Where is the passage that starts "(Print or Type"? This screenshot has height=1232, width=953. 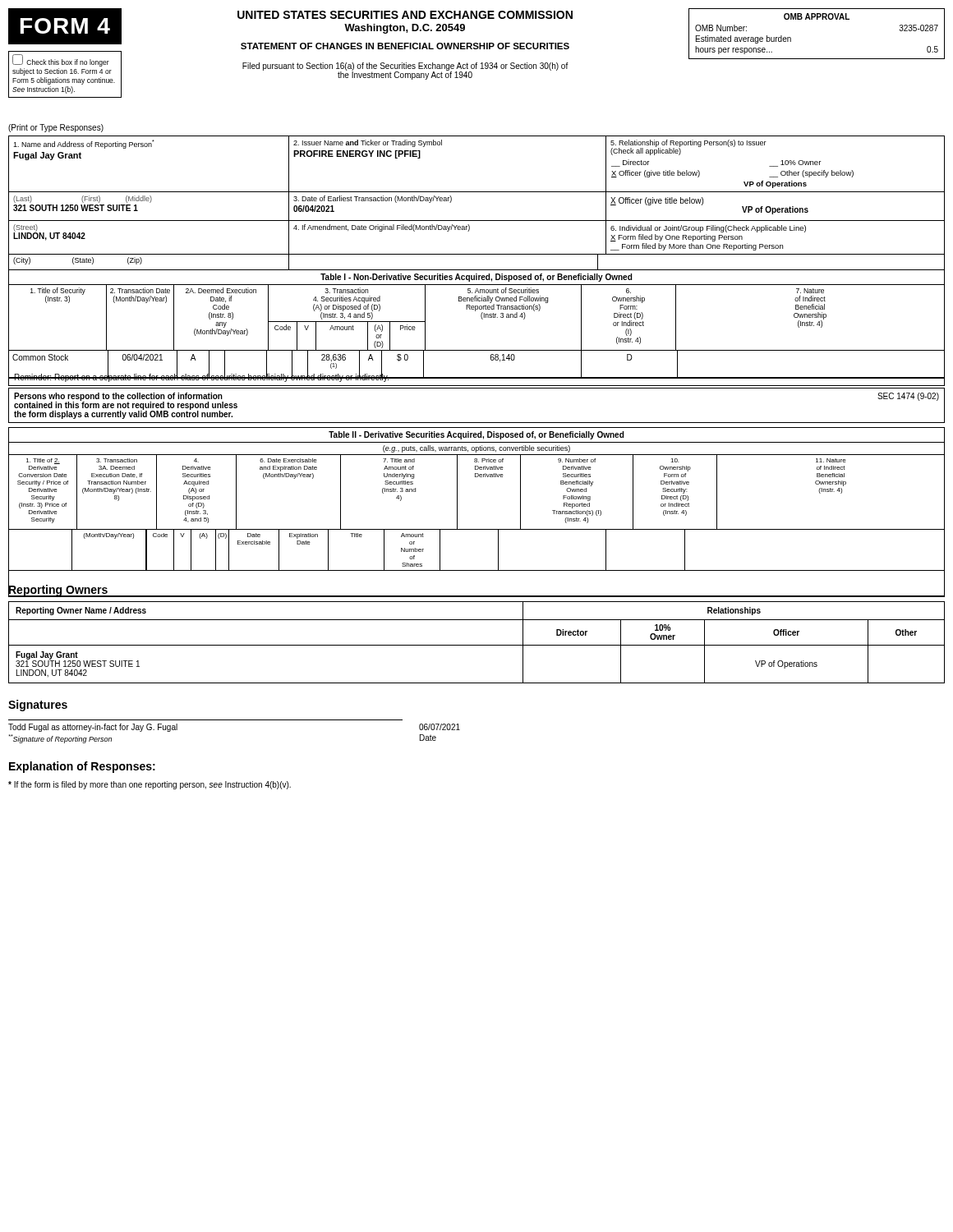[56, 128]
